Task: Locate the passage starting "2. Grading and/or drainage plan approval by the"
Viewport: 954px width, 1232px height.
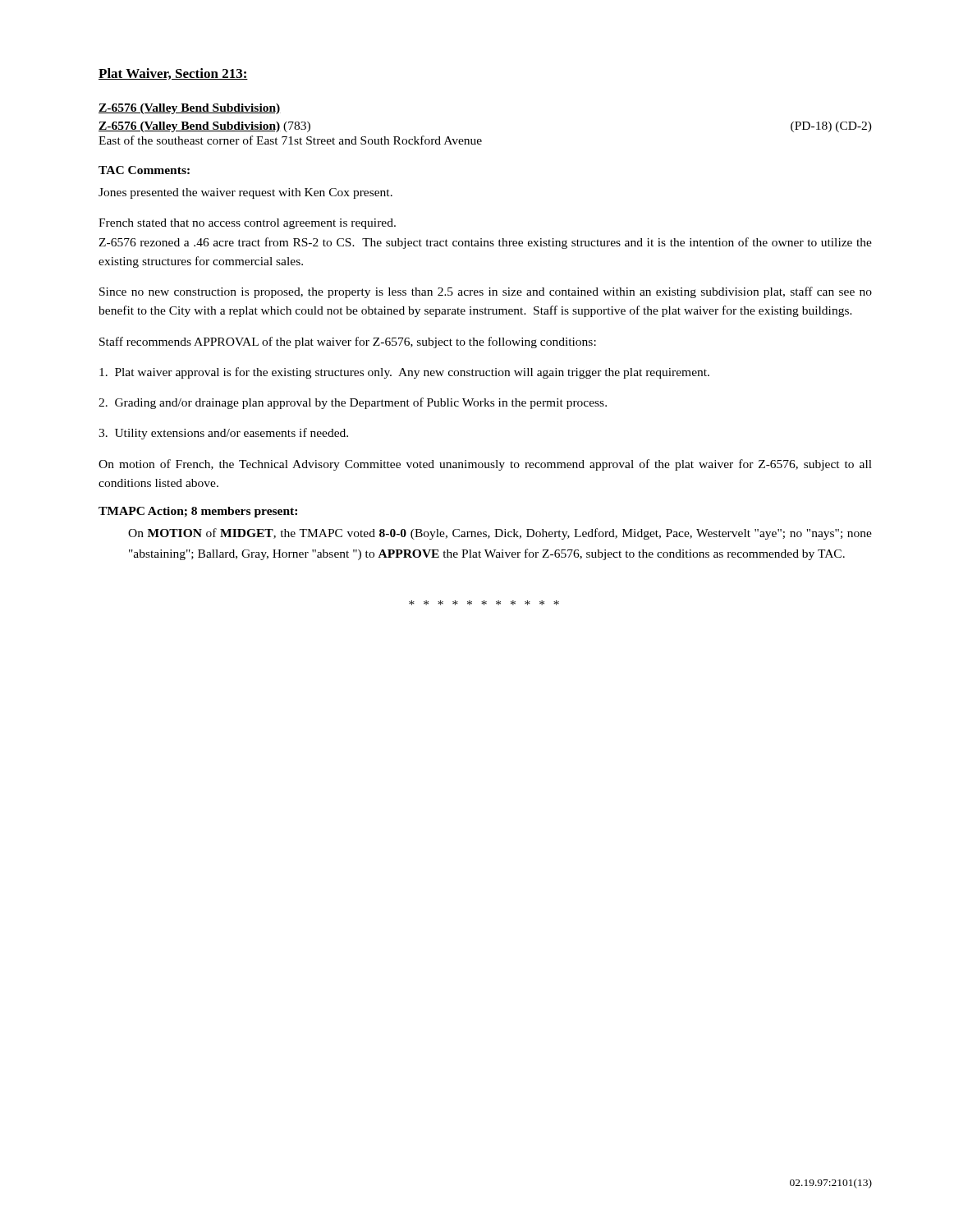Action: (353, 402)
